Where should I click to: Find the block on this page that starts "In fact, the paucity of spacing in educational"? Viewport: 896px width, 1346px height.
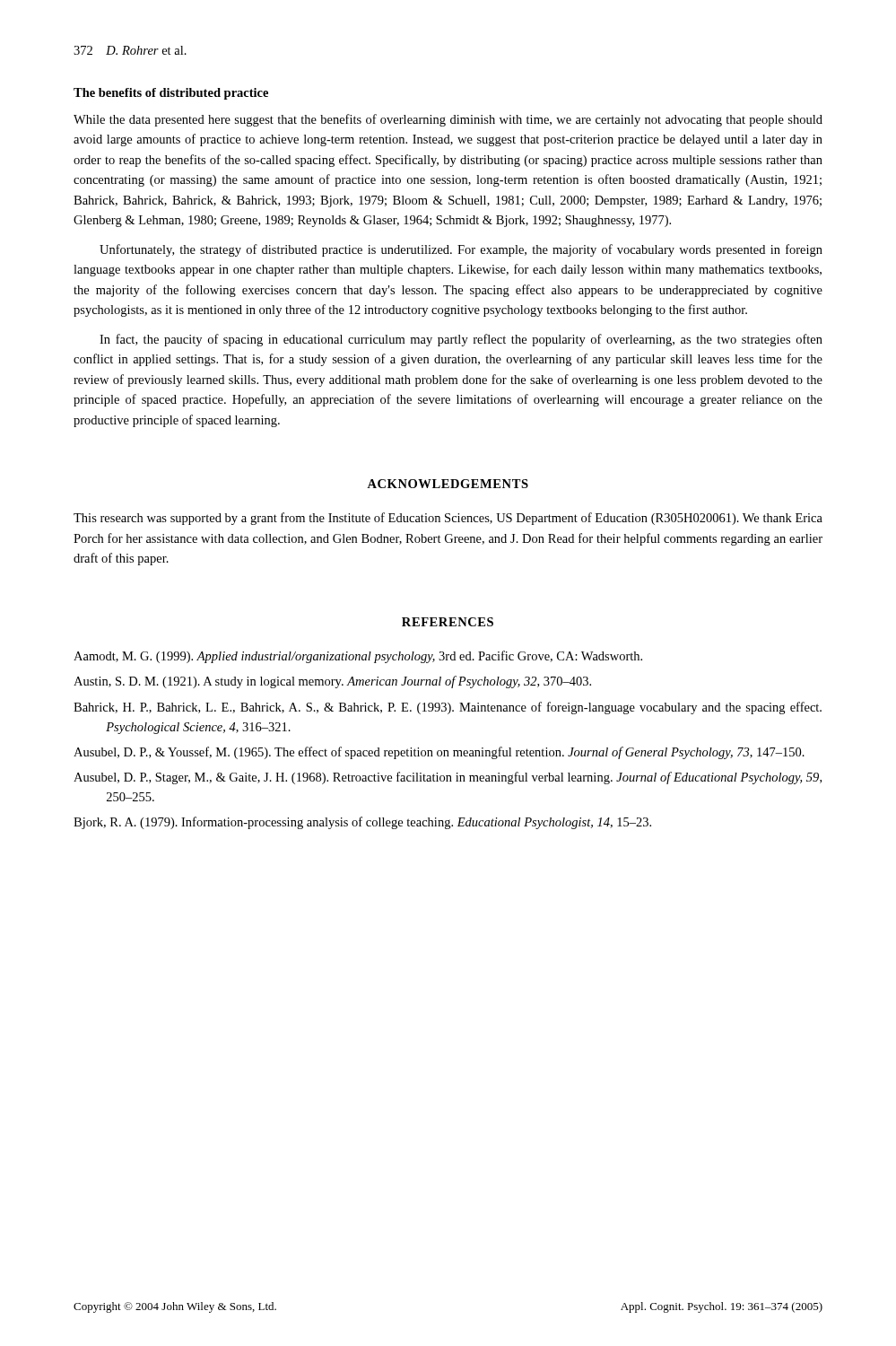click(x=448, y=380)
